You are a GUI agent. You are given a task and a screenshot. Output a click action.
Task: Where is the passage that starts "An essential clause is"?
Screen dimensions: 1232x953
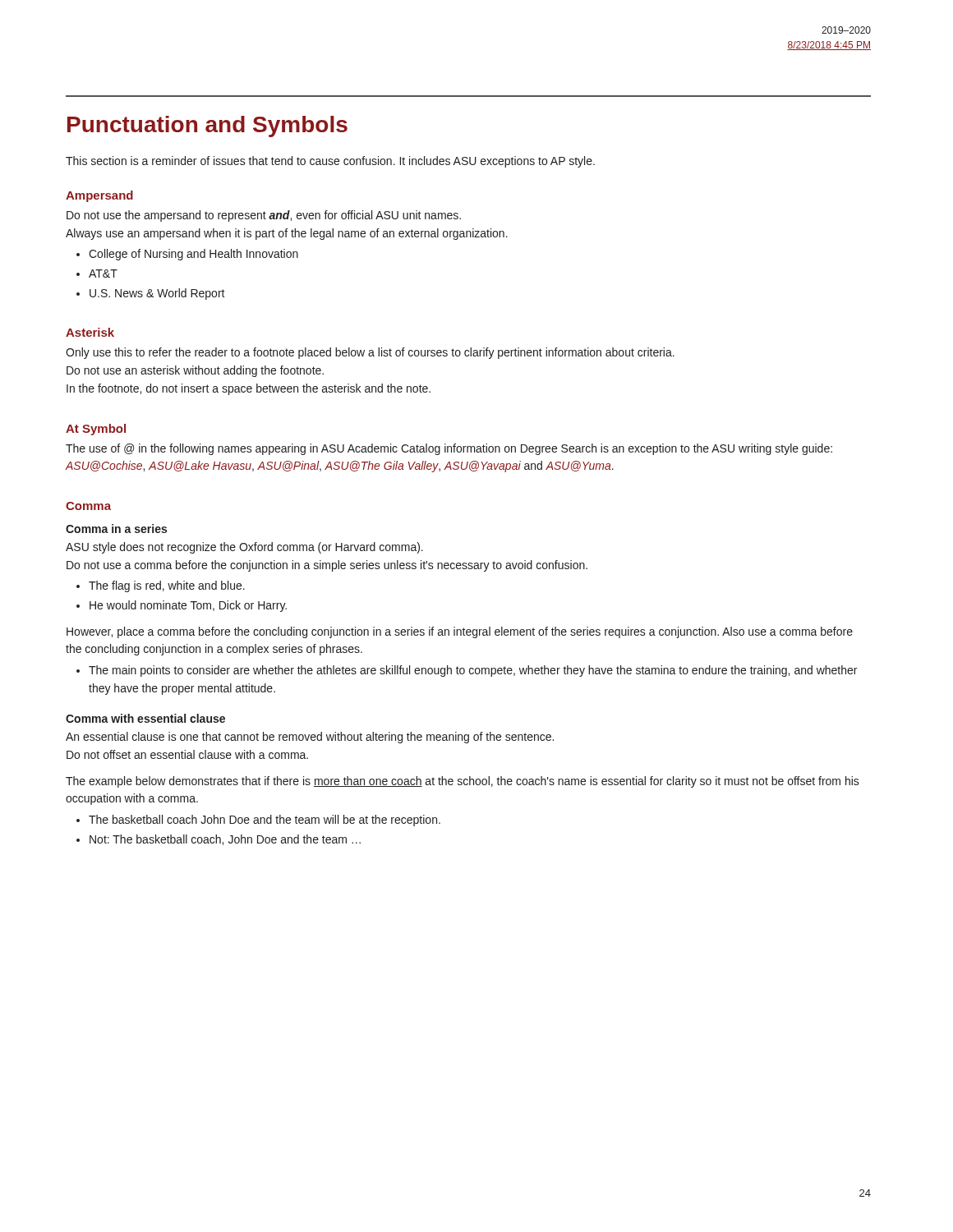310,746
